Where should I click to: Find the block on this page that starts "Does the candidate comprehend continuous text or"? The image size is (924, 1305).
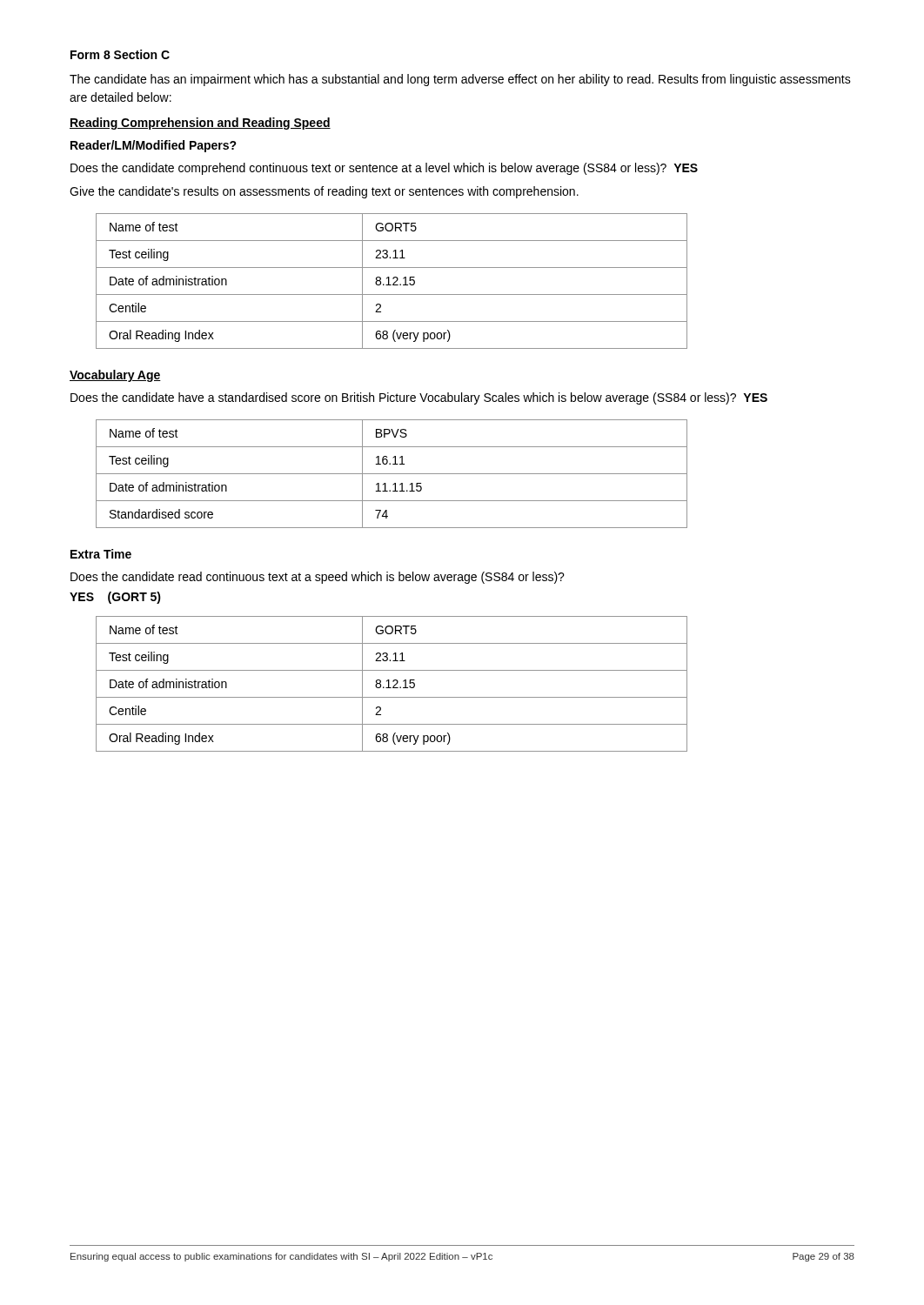(384, 168)
